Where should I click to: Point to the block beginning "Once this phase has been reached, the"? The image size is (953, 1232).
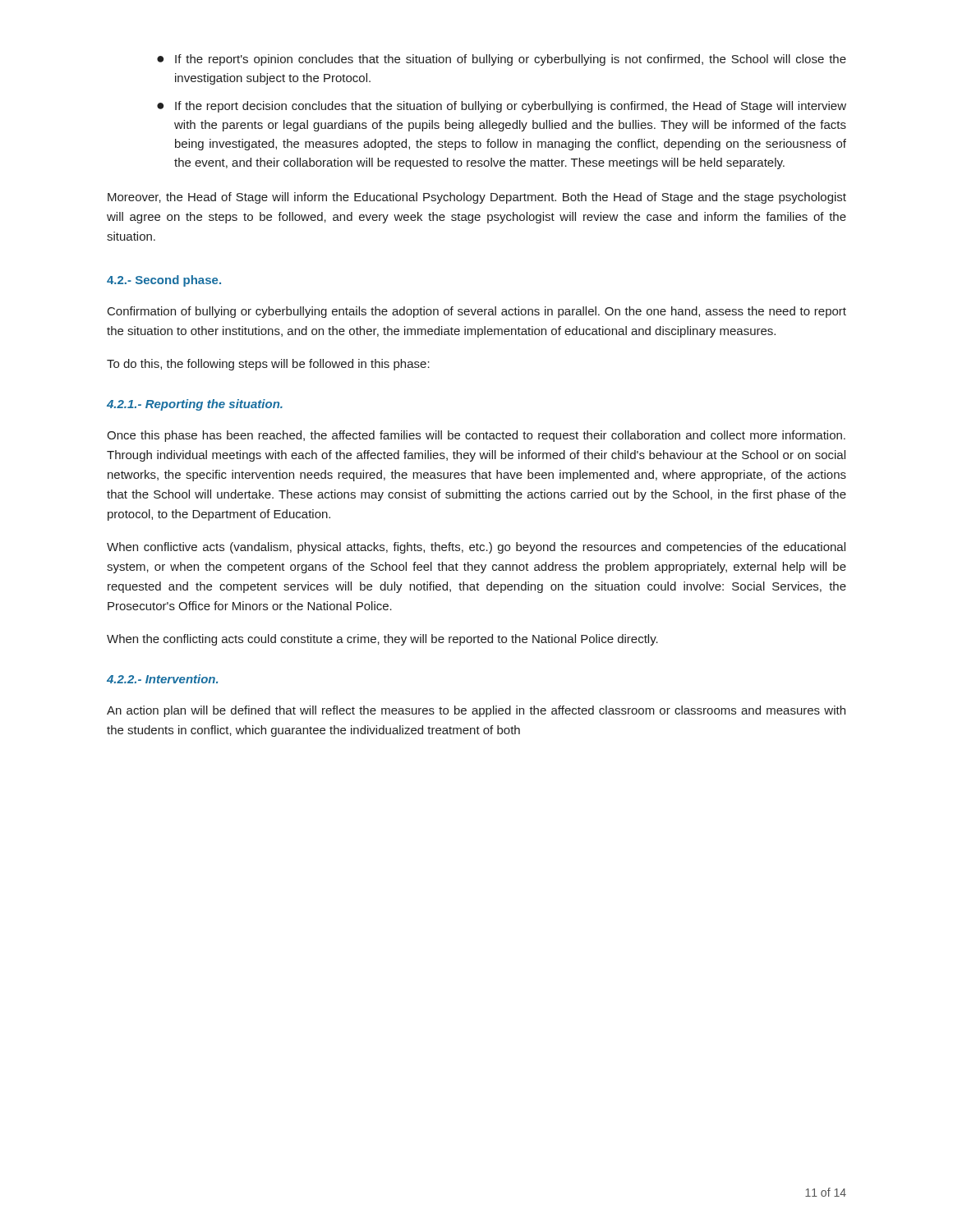[x=476, y=474]
